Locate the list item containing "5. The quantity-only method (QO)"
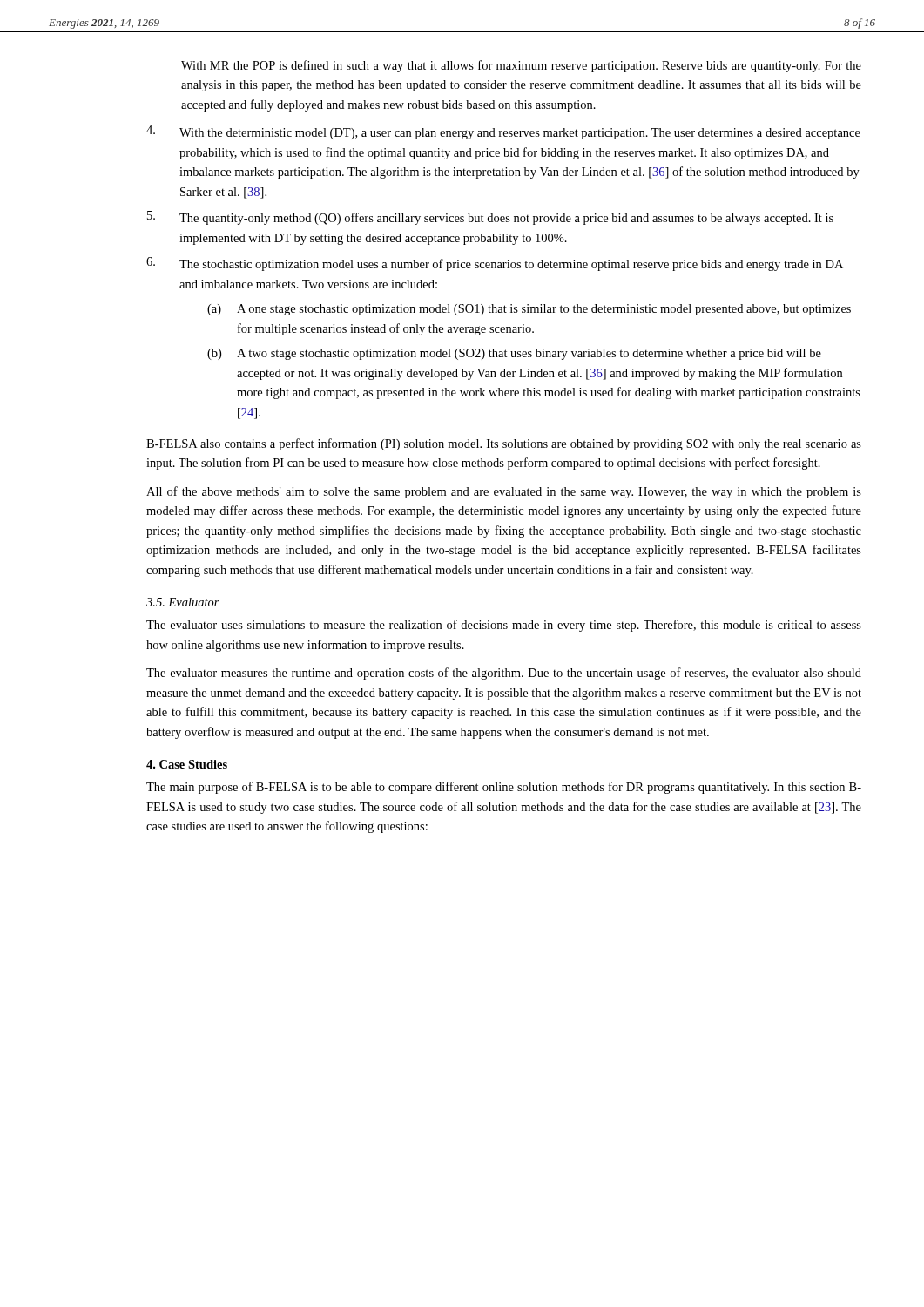The width and height of the screenshot is (924, 1307). (504, 228)
